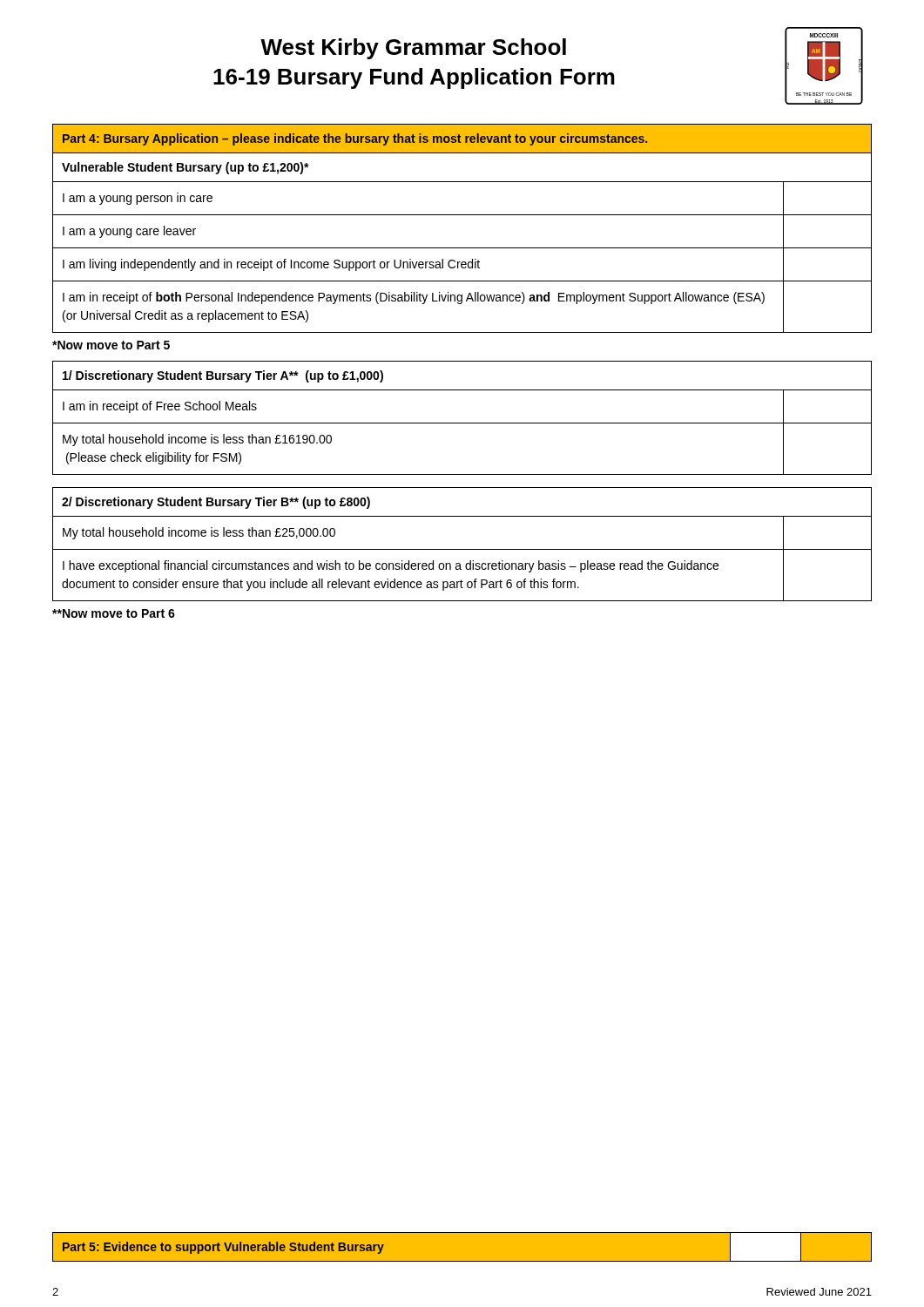This screenshot has width=924, height=1307.
Task: Find the table that mentions "Part 5: Evidence"
Action: click(x=462, y=1247)
